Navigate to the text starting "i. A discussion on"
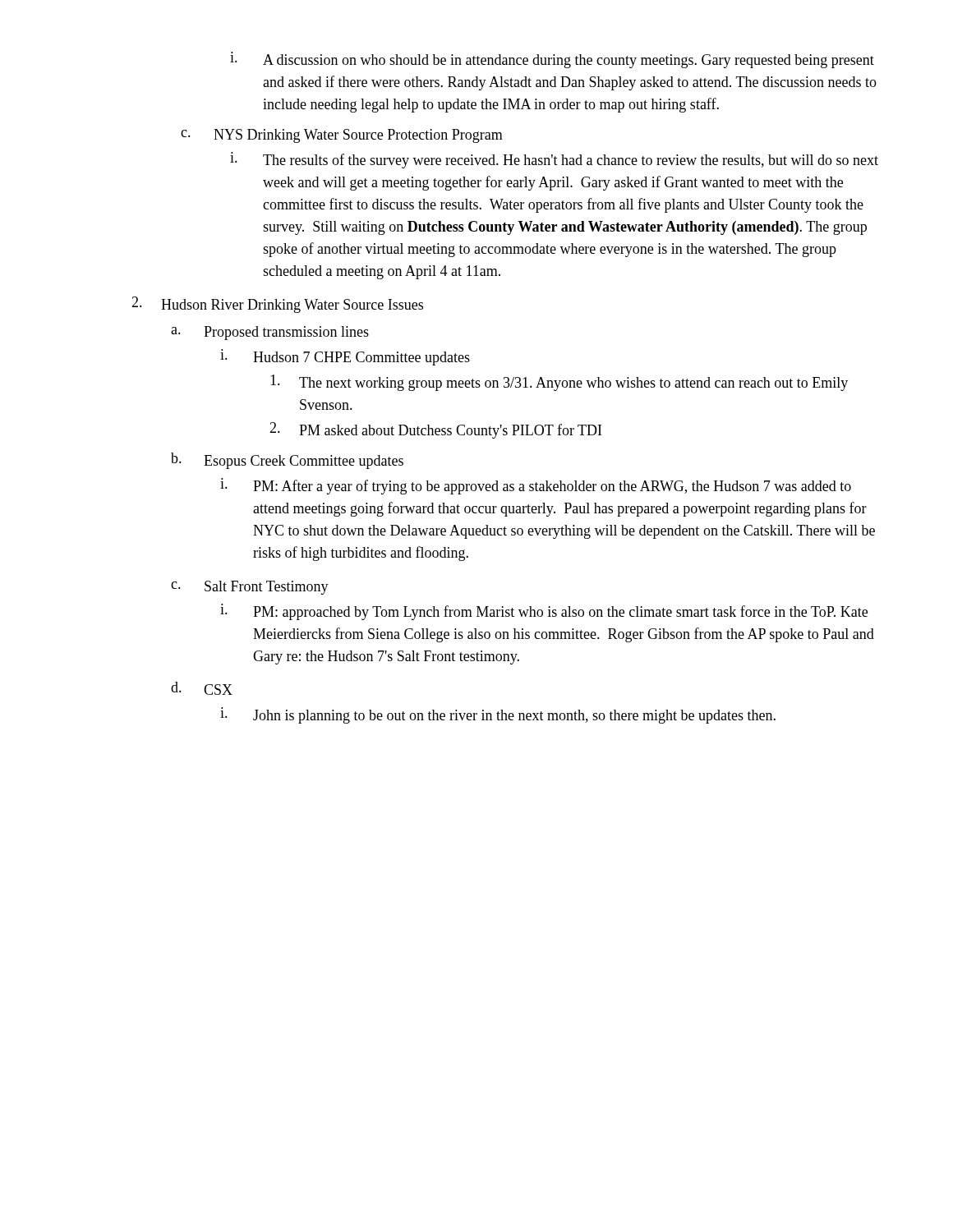The width and height of the screenshot is (953, 1232). pyautogui.click(x=559, y=83)
